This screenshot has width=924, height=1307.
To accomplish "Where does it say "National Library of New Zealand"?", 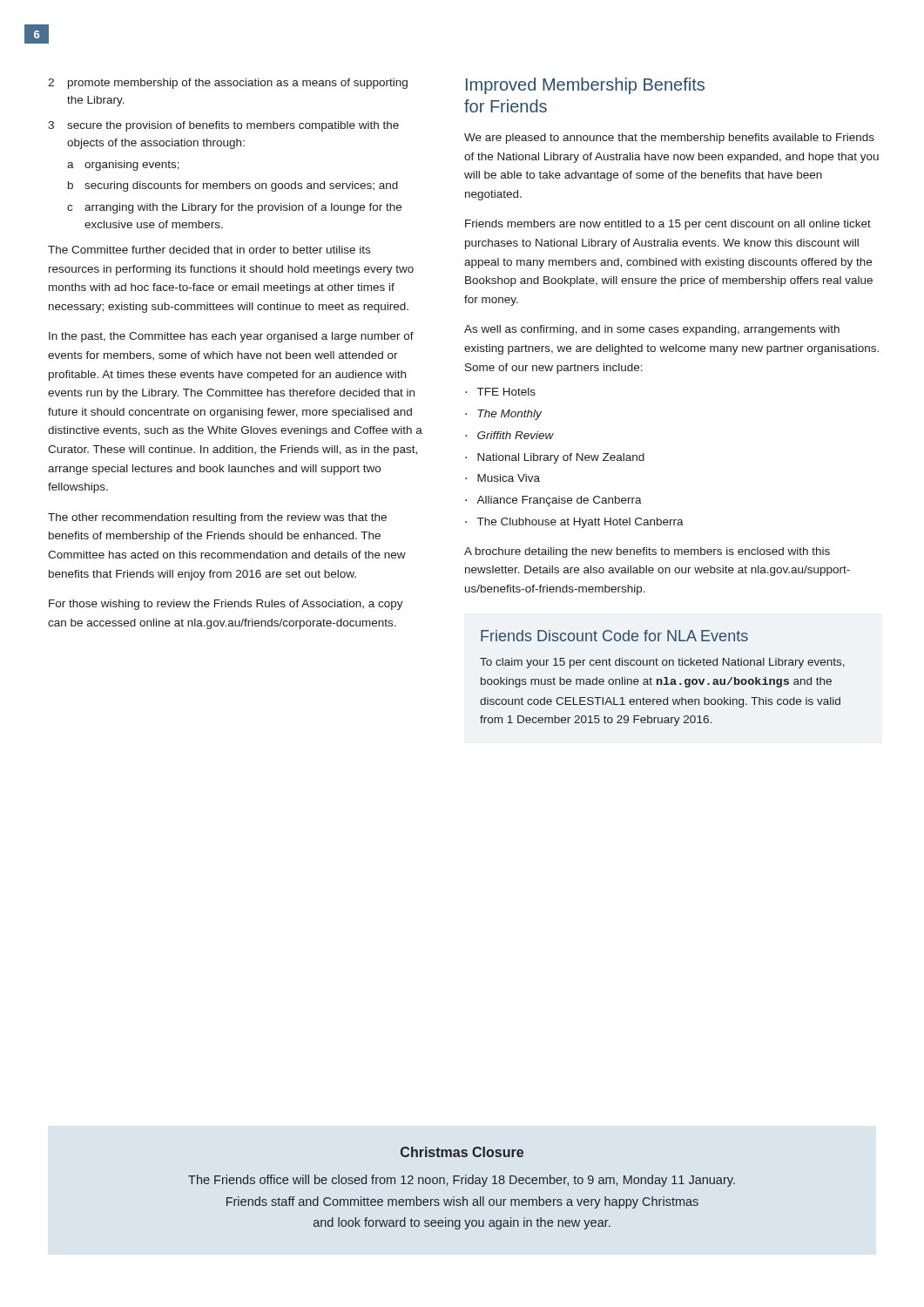I will point(561,457).
